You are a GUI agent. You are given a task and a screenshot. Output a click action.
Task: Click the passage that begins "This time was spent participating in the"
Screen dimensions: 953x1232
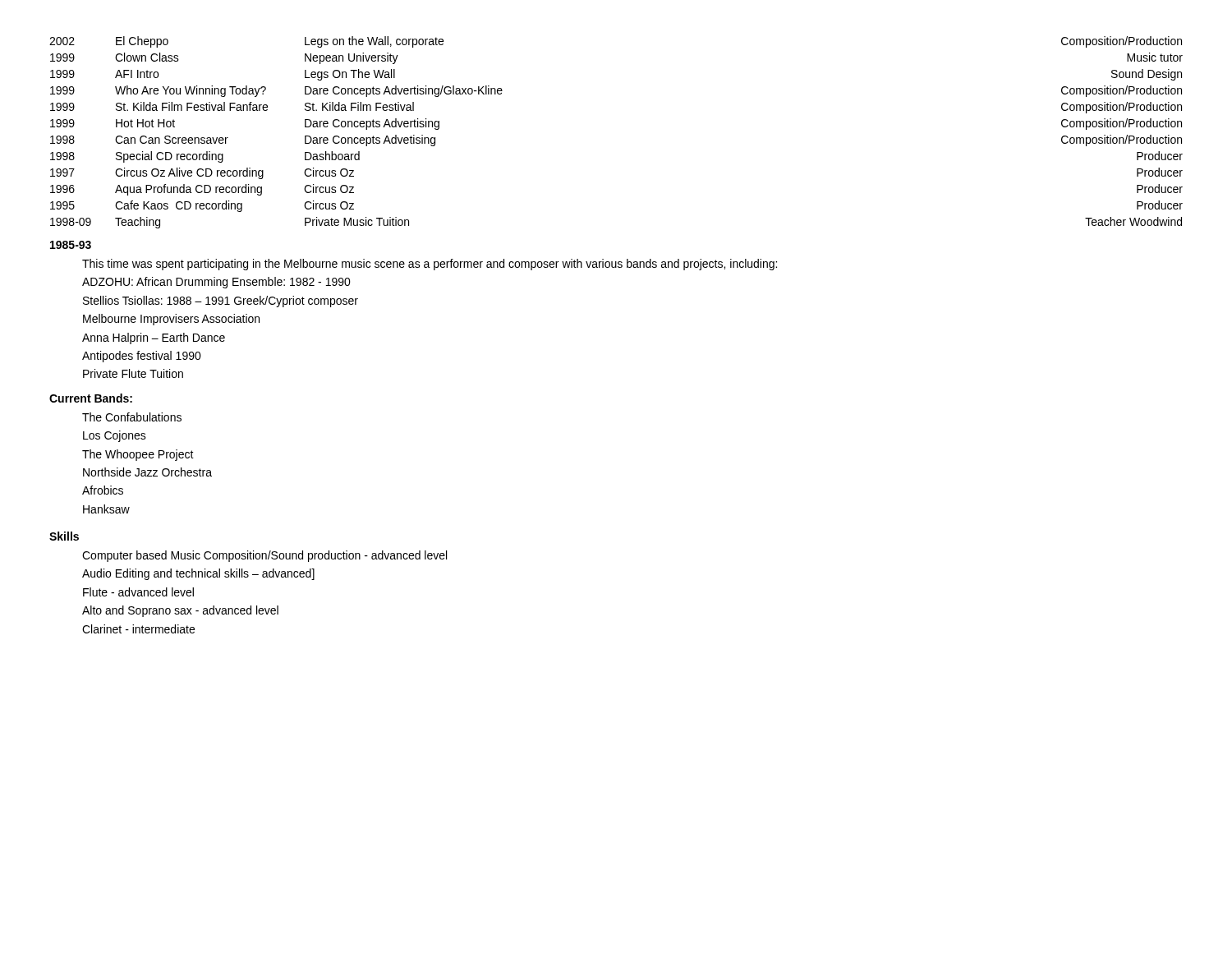pos(632,264)
